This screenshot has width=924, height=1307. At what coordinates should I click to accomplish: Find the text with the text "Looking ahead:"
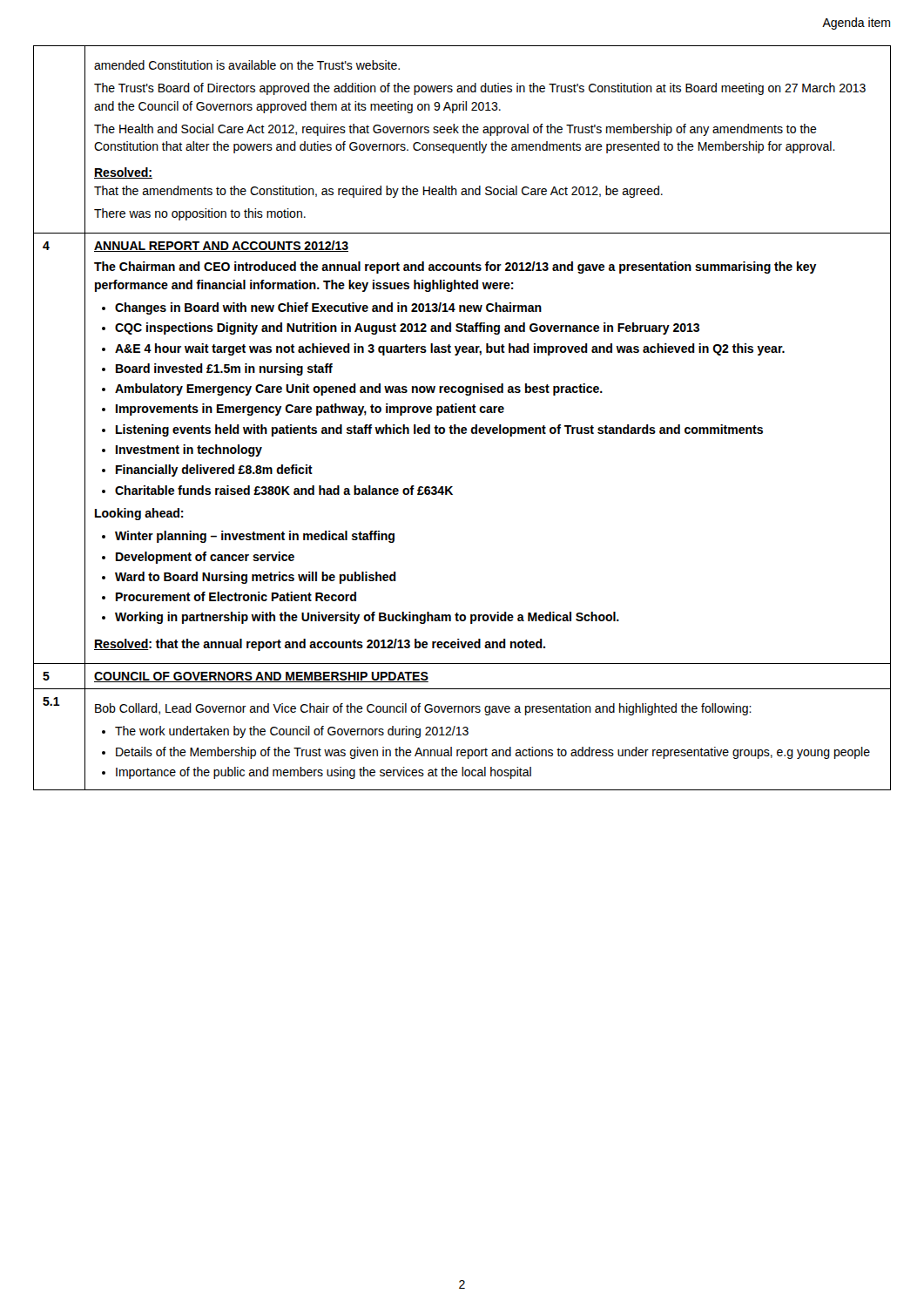pos(139,514)
